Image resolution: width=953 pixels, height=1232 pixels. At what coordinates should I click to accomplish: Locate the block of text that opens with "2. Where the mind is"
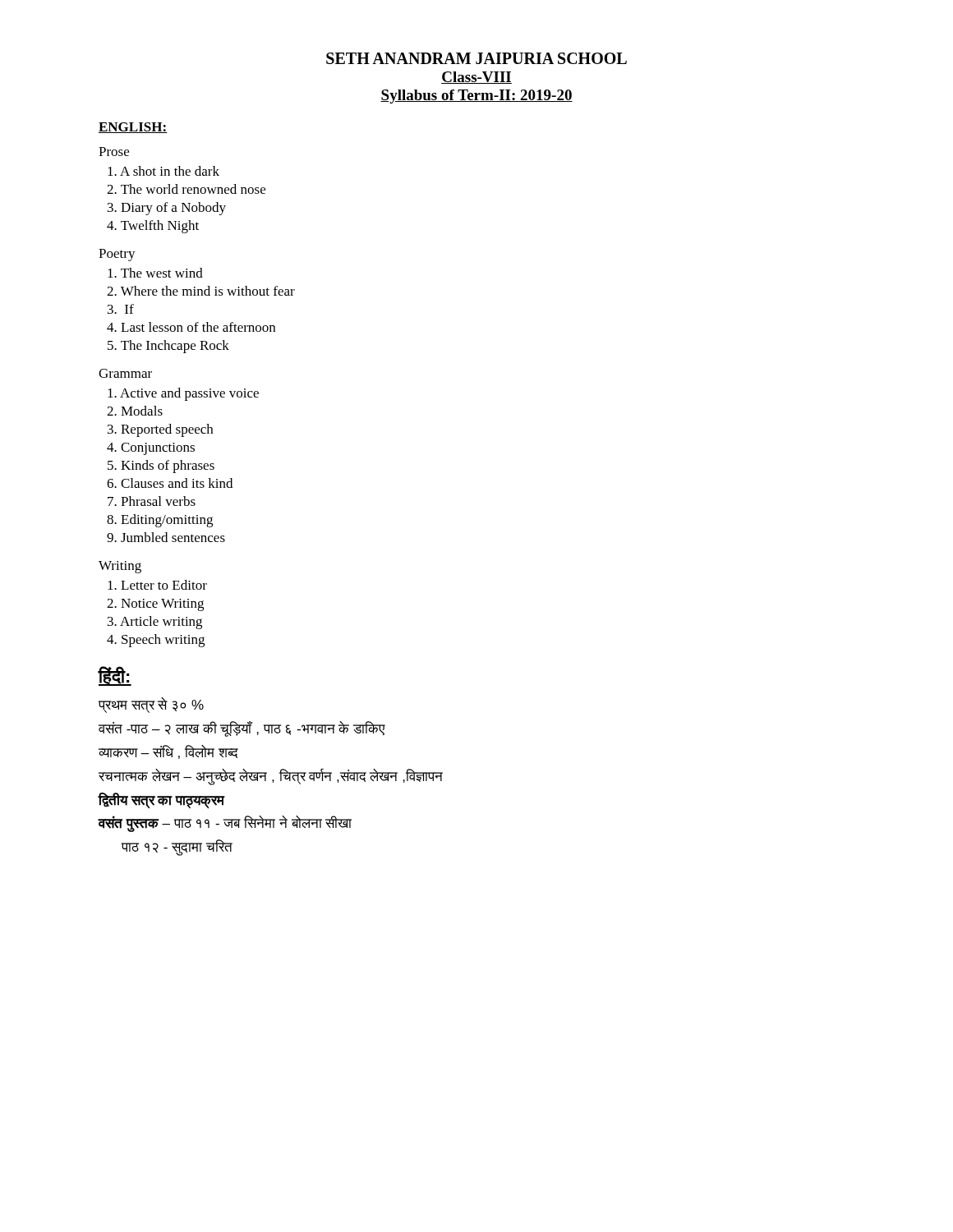(201, 291)
